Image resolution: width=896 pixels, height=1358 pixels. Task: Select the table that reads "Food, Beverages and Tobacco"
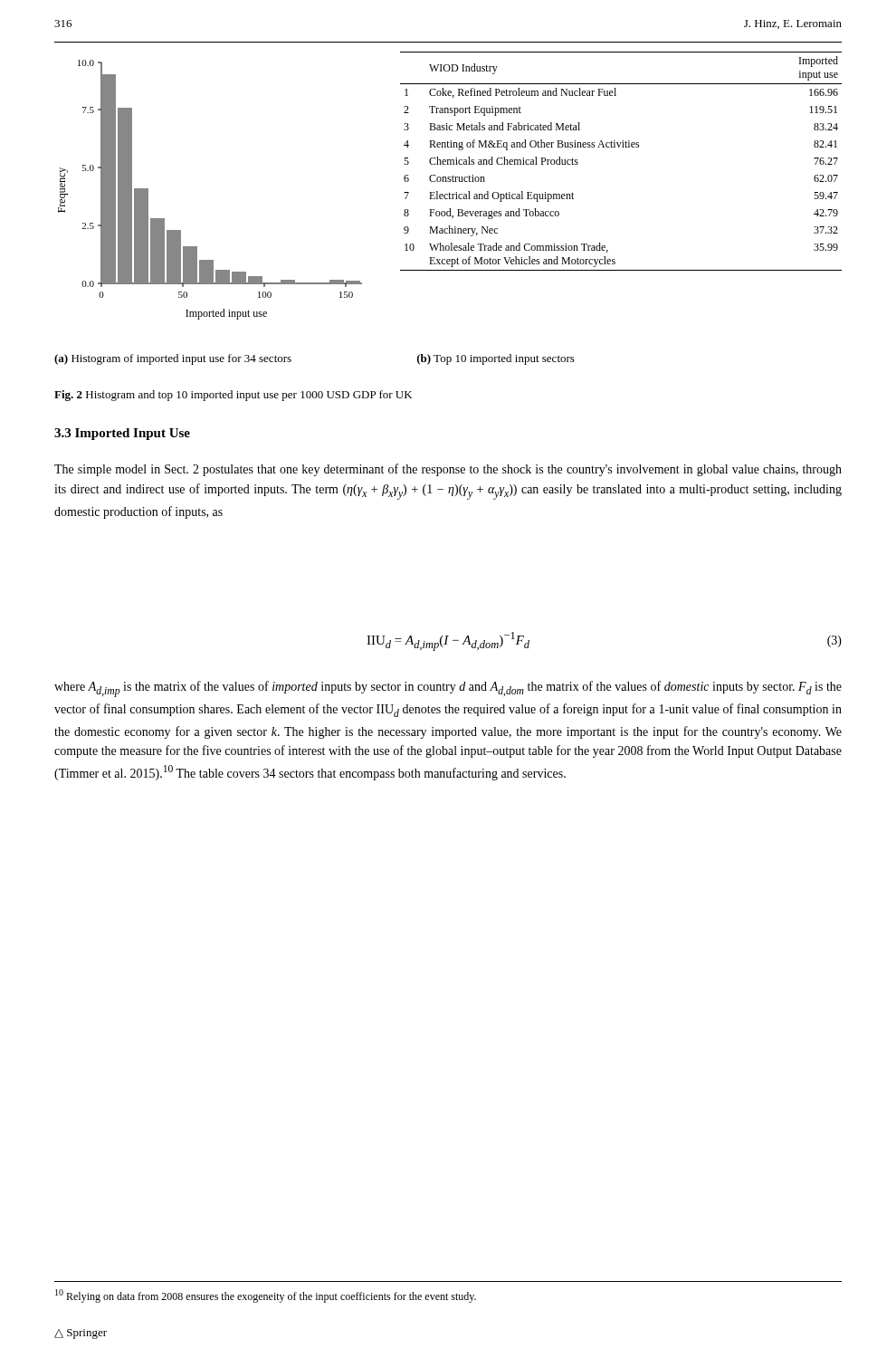[x=621, y=161]
